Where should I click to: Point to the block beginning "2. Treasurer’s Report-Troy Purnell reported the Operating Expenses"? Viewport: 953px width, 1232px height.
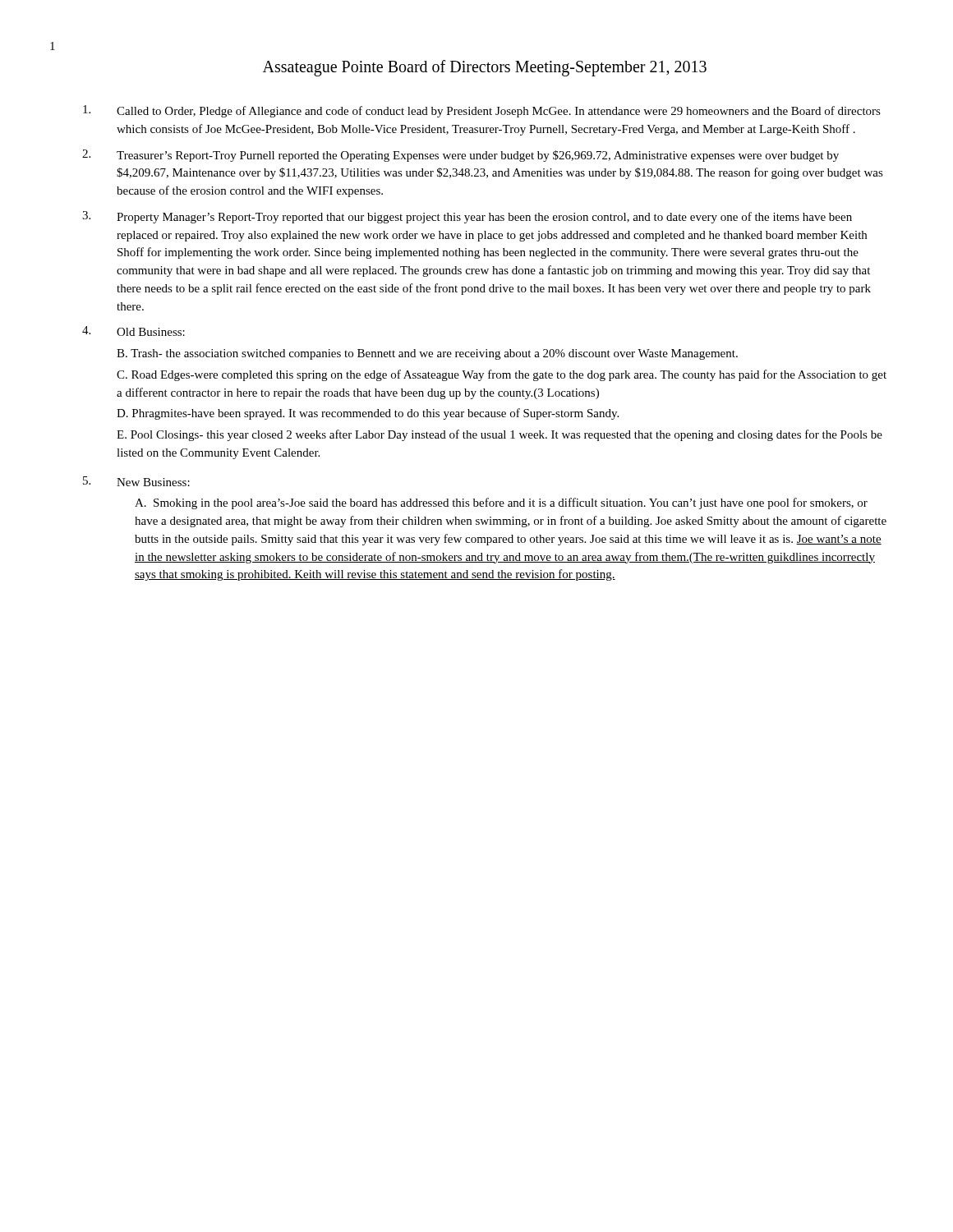click(x=485, y=173)
